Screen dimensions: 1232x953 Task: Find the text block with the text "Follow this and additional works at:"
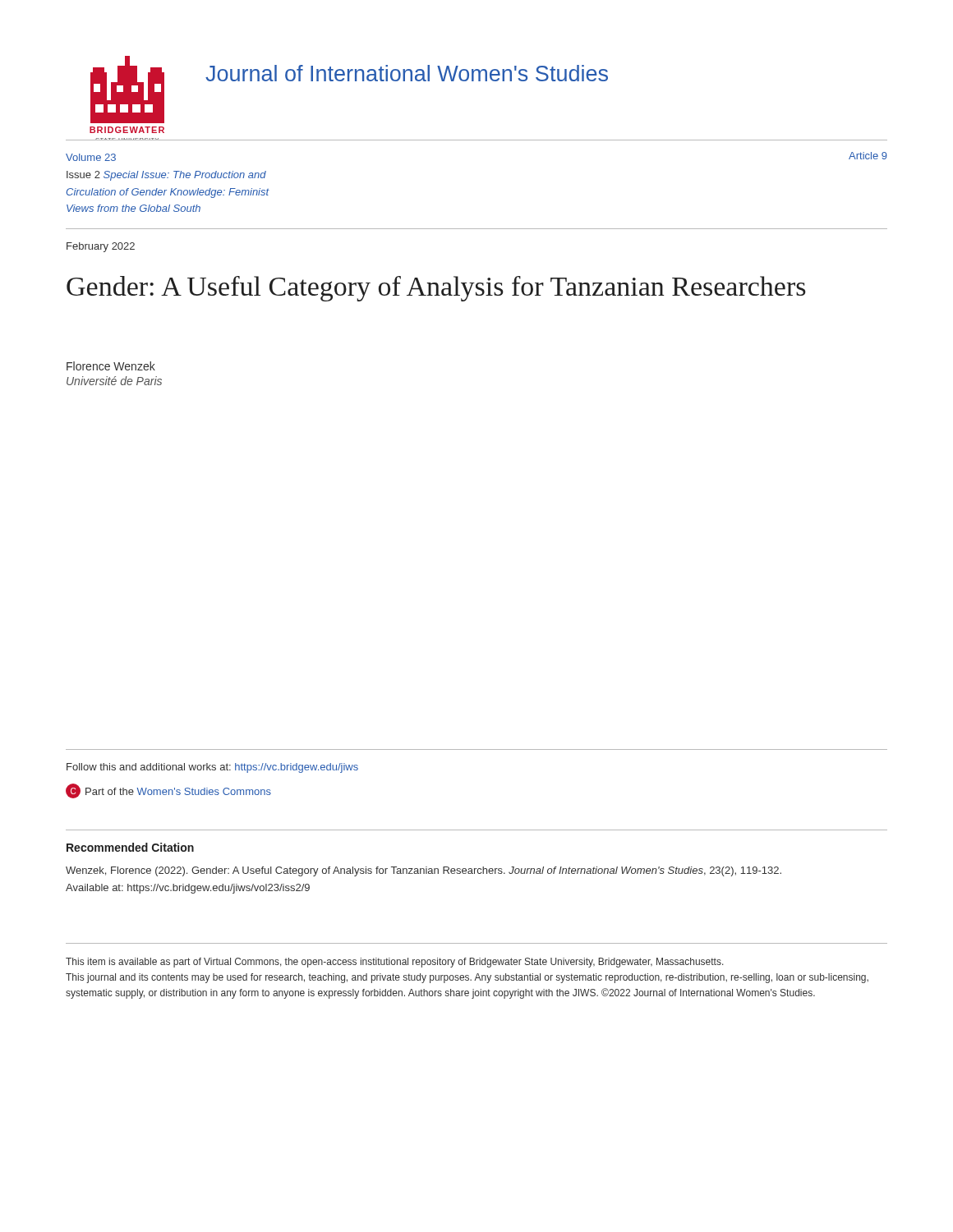(212, 767)
